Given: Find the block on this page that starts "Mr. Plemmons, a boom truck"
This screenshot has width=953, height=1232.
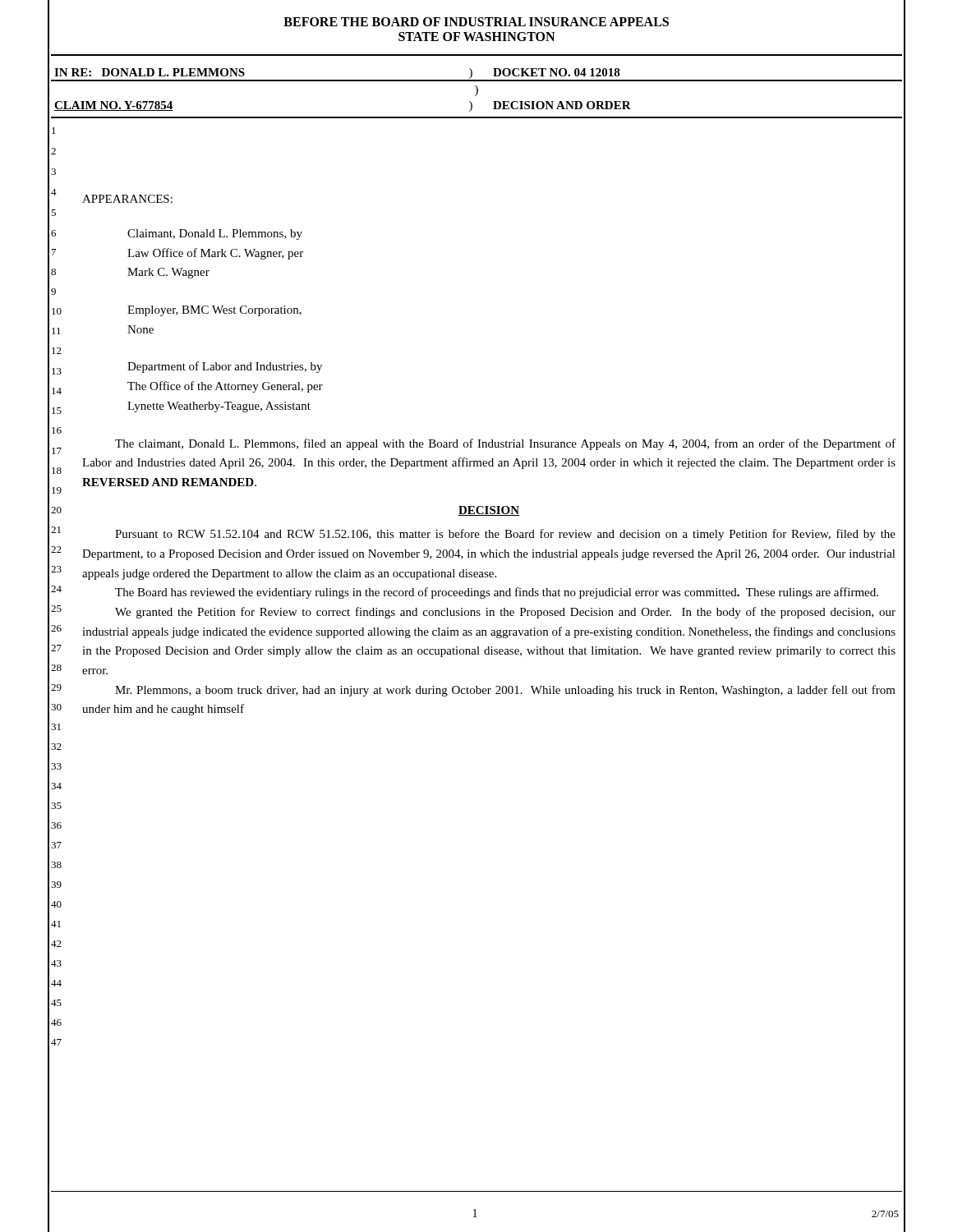Looking at the screenshot, I should tap(489, 699).
